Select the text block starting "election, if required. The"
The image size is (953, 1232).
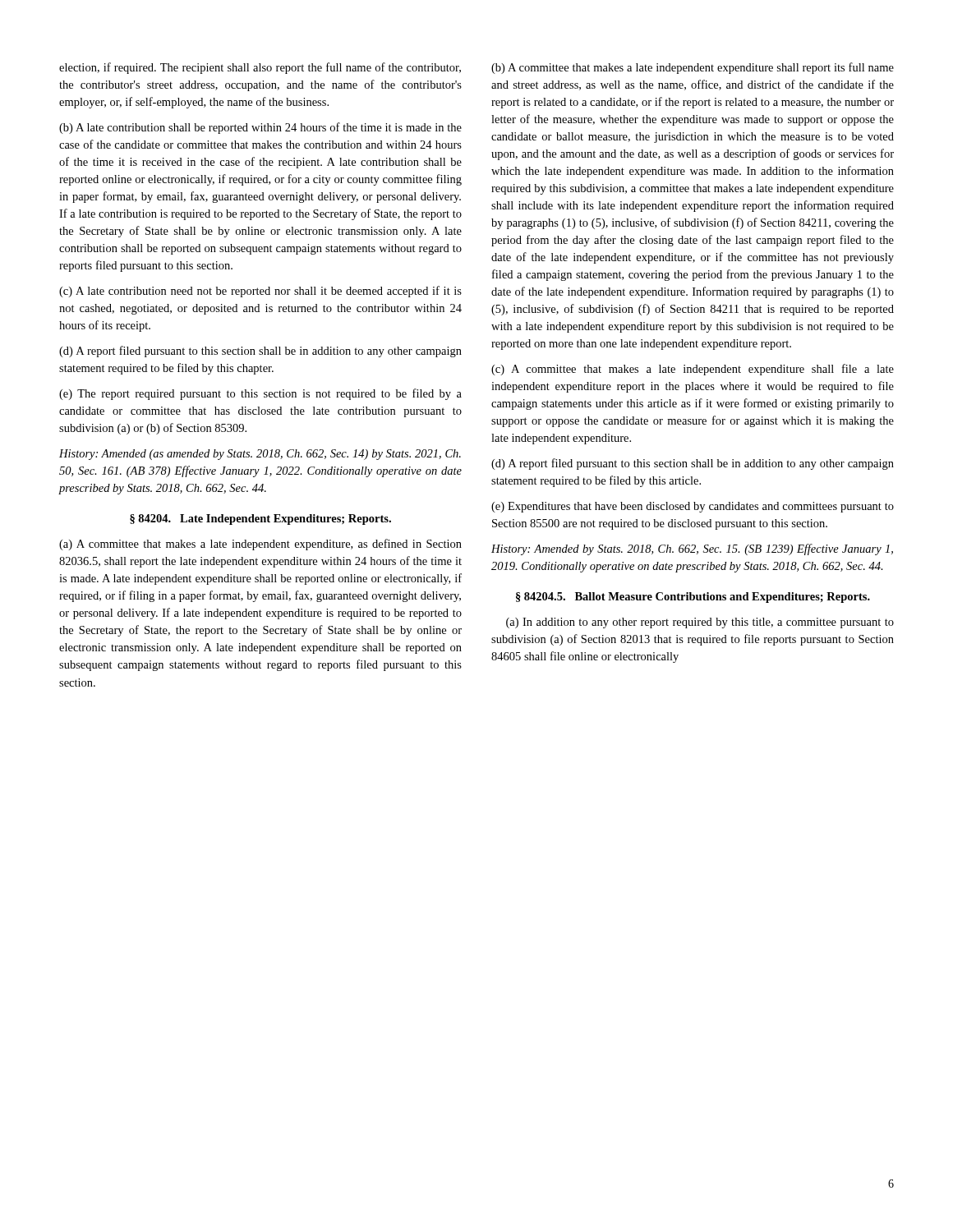coord(260,85)
